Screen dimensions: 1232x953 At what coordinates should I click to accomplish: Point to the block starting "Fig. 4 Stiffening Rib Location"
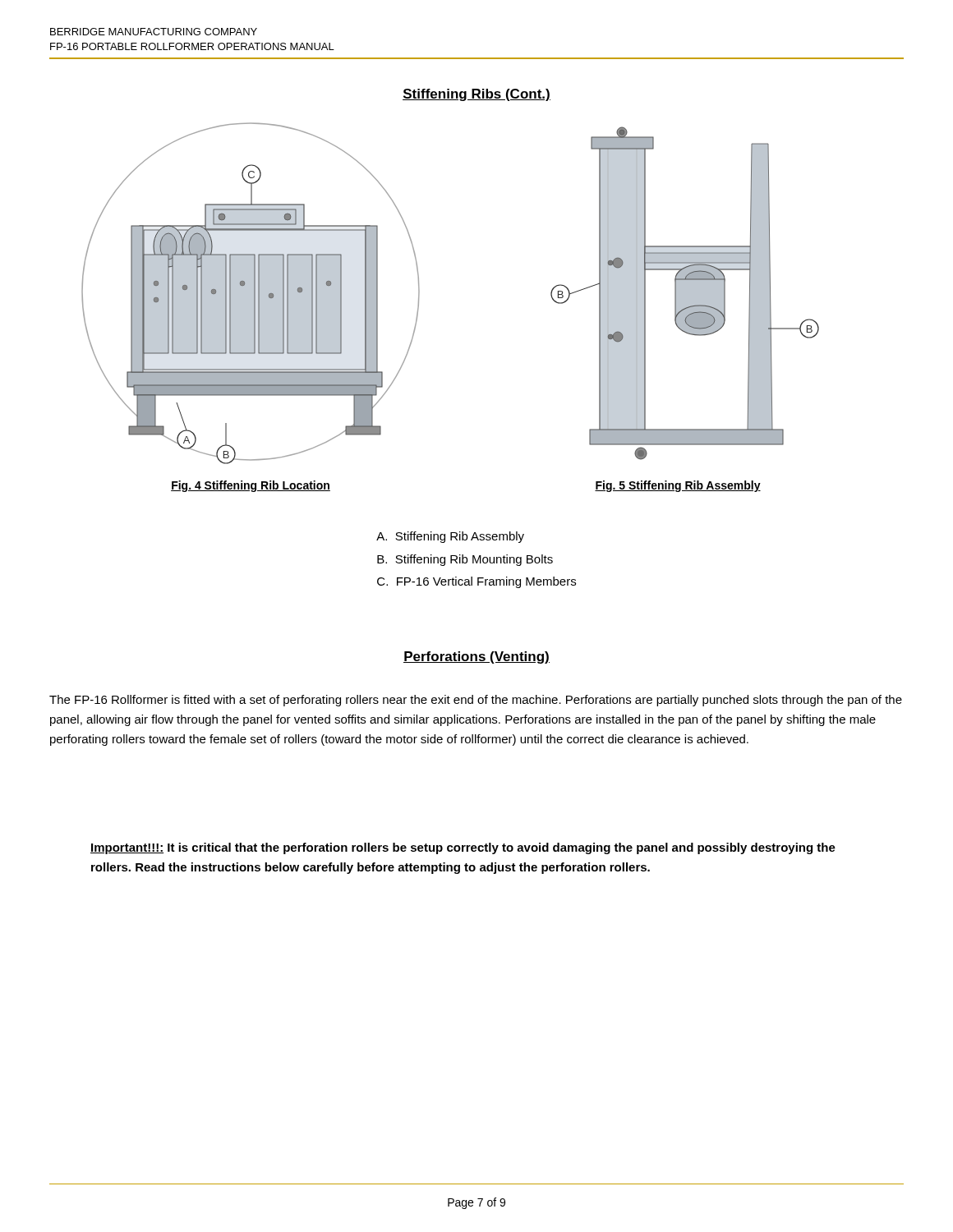(251, 485)
